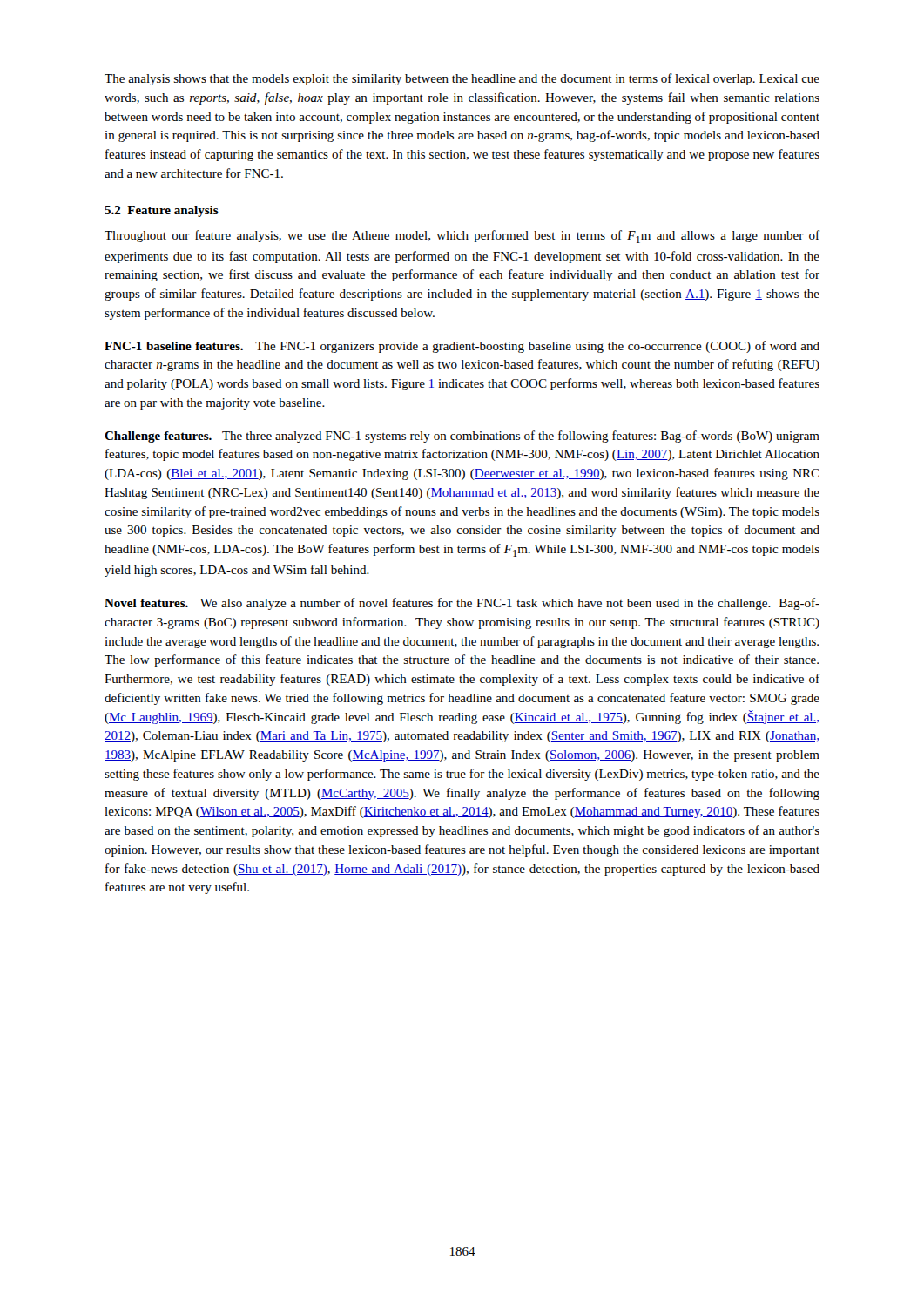This screenshot has height=1307, width=924.
Task: Locate the block starting "FNC-1 baseline features. The FNC-1"
Action: pos(462,374)
